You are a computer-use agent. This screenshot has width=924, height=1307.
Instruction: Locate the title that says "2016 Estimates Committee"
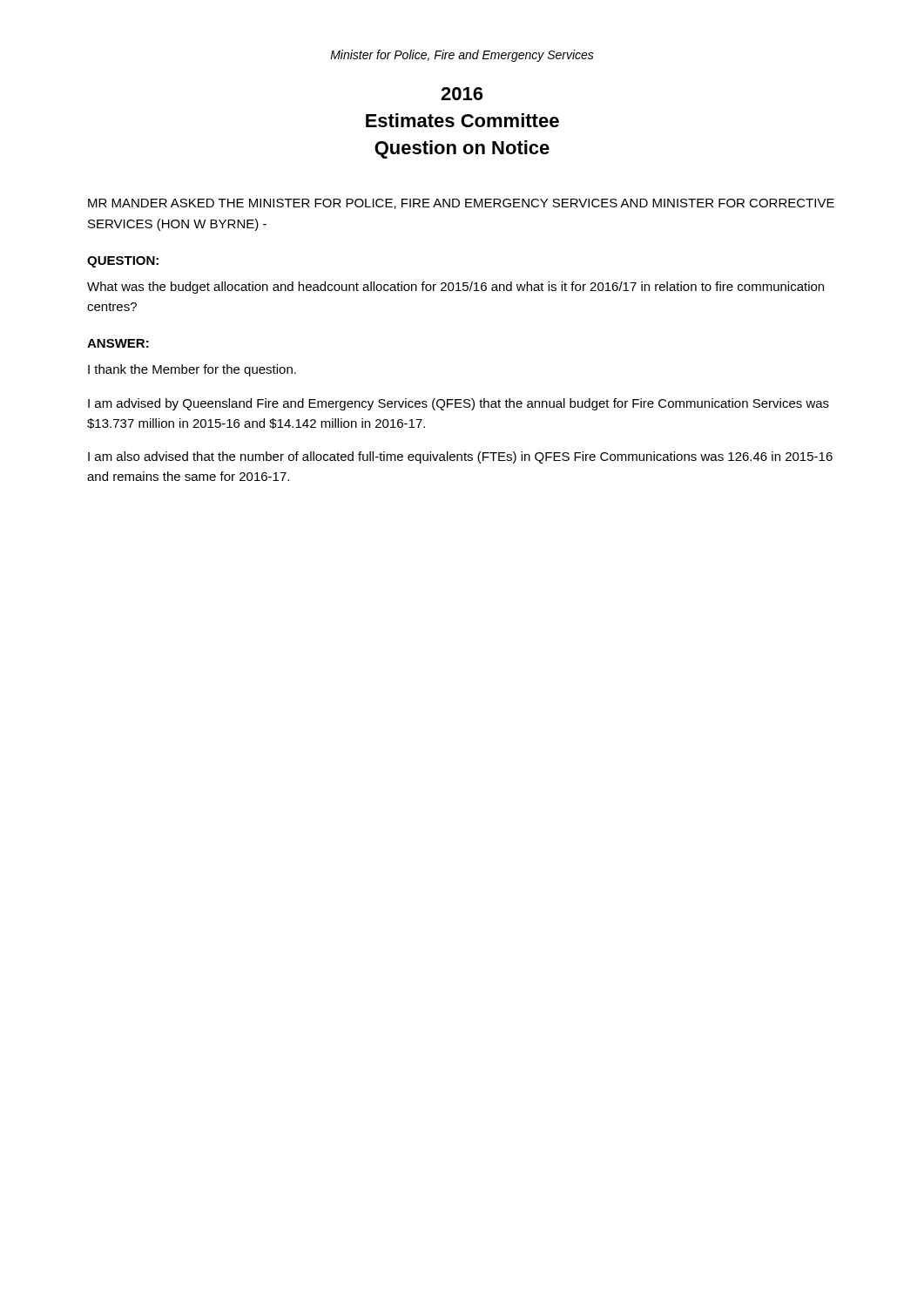[462, 121]
